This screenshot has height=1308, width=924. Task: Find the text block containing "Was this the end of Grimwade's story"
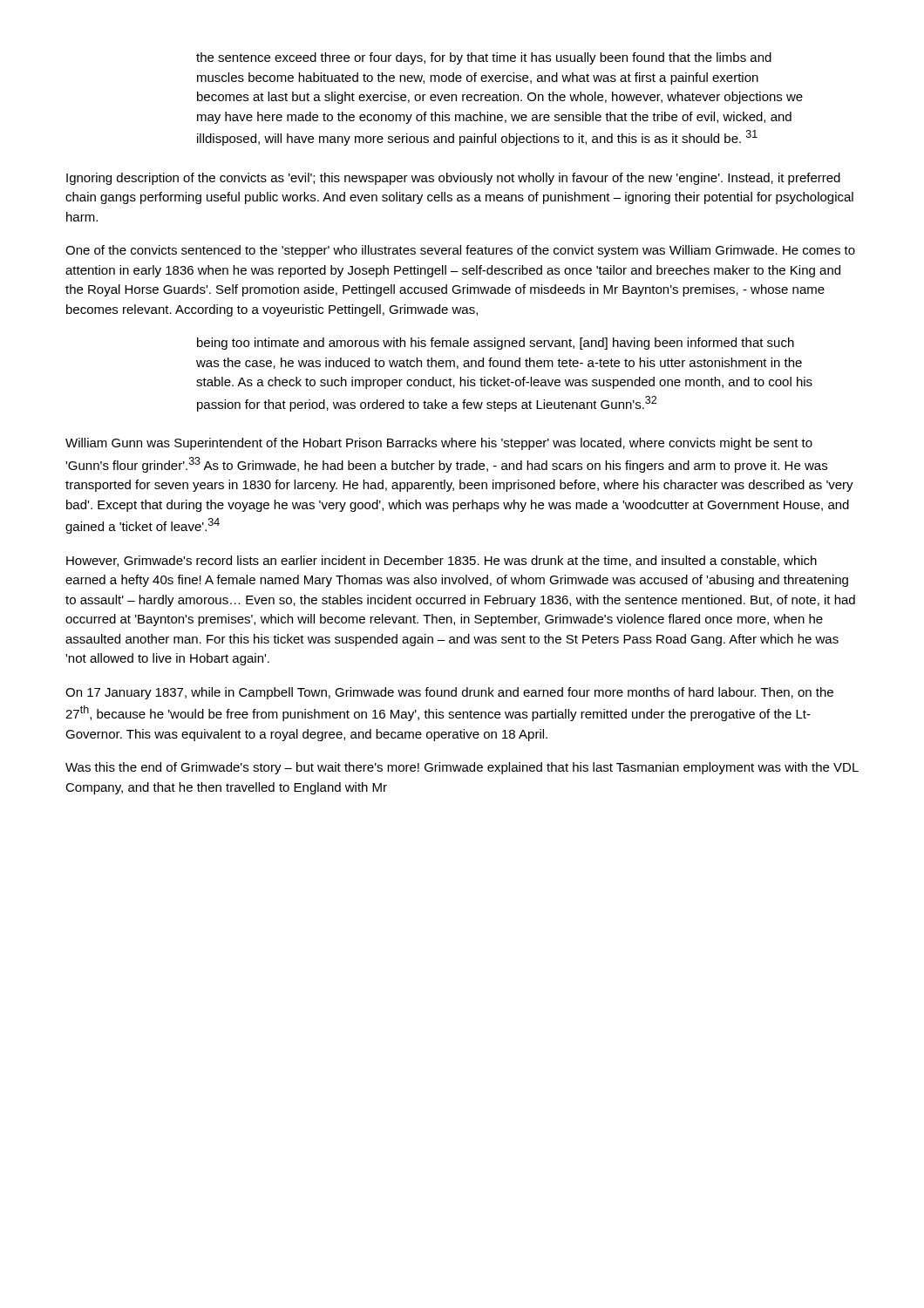(x=462, y=777)
